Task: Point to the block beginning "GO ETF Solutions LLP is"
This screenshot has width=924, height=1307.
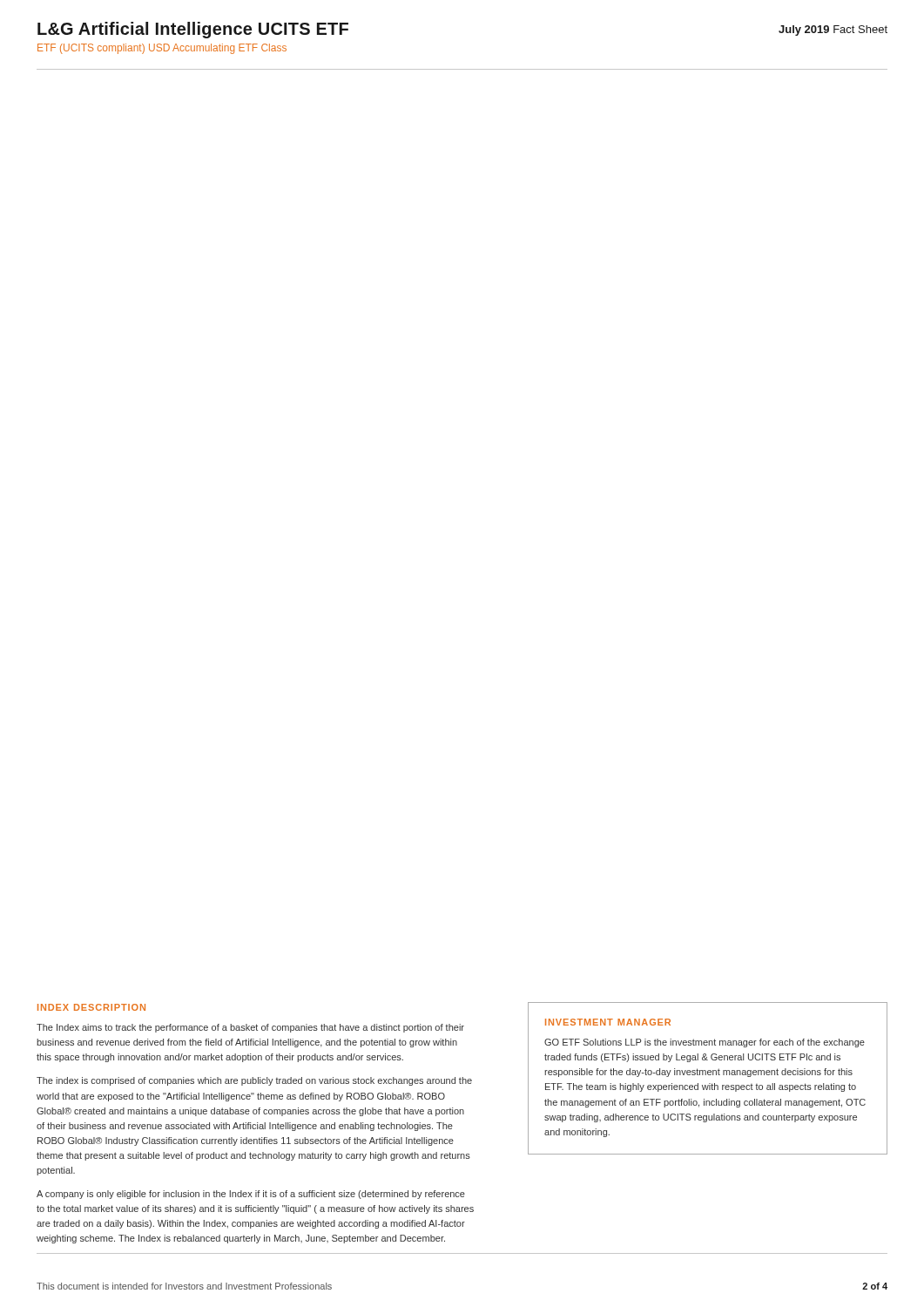Action: (705, 1087)
